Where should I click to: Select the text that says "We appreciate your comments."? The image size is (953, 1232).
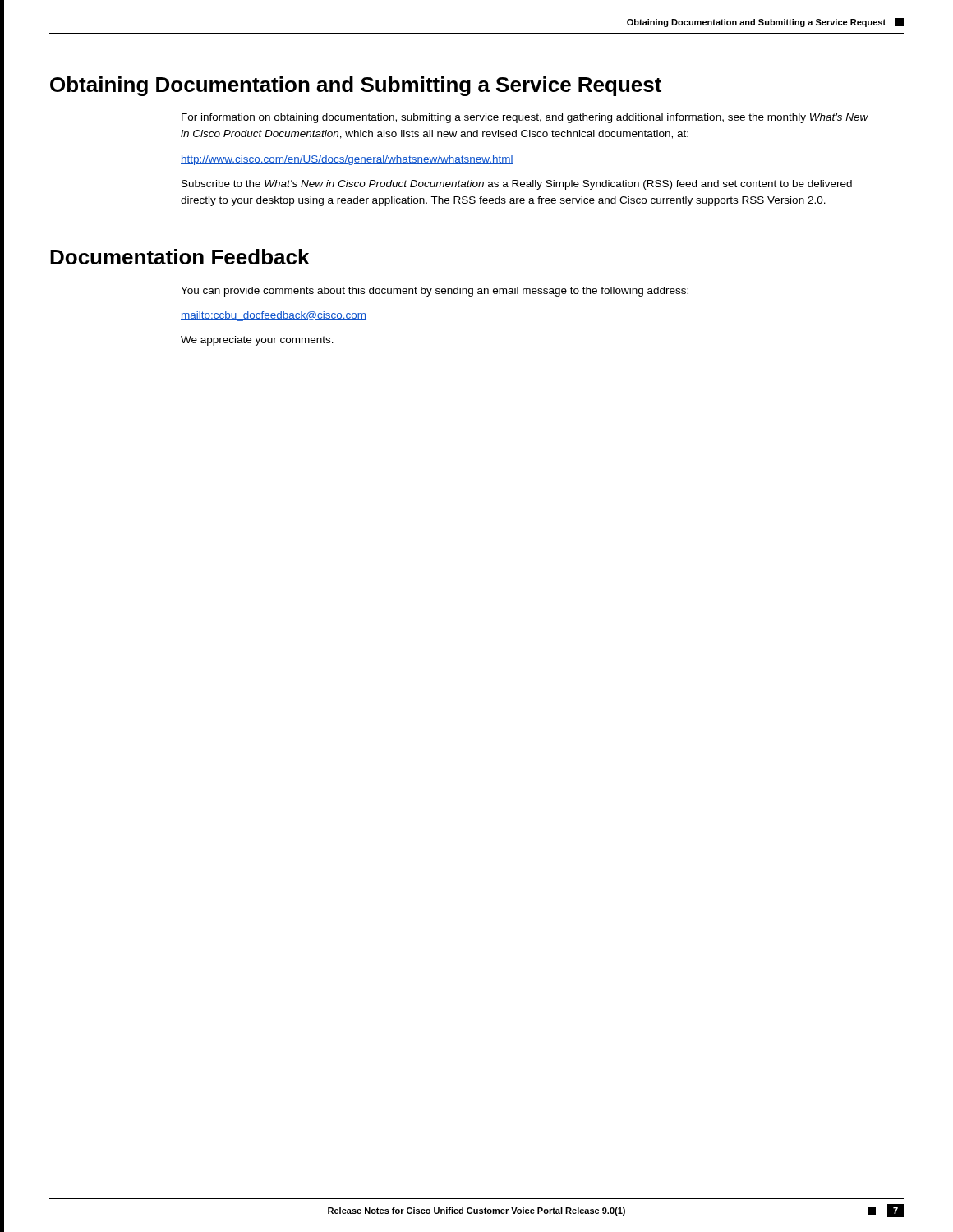(x=257, y=340)
